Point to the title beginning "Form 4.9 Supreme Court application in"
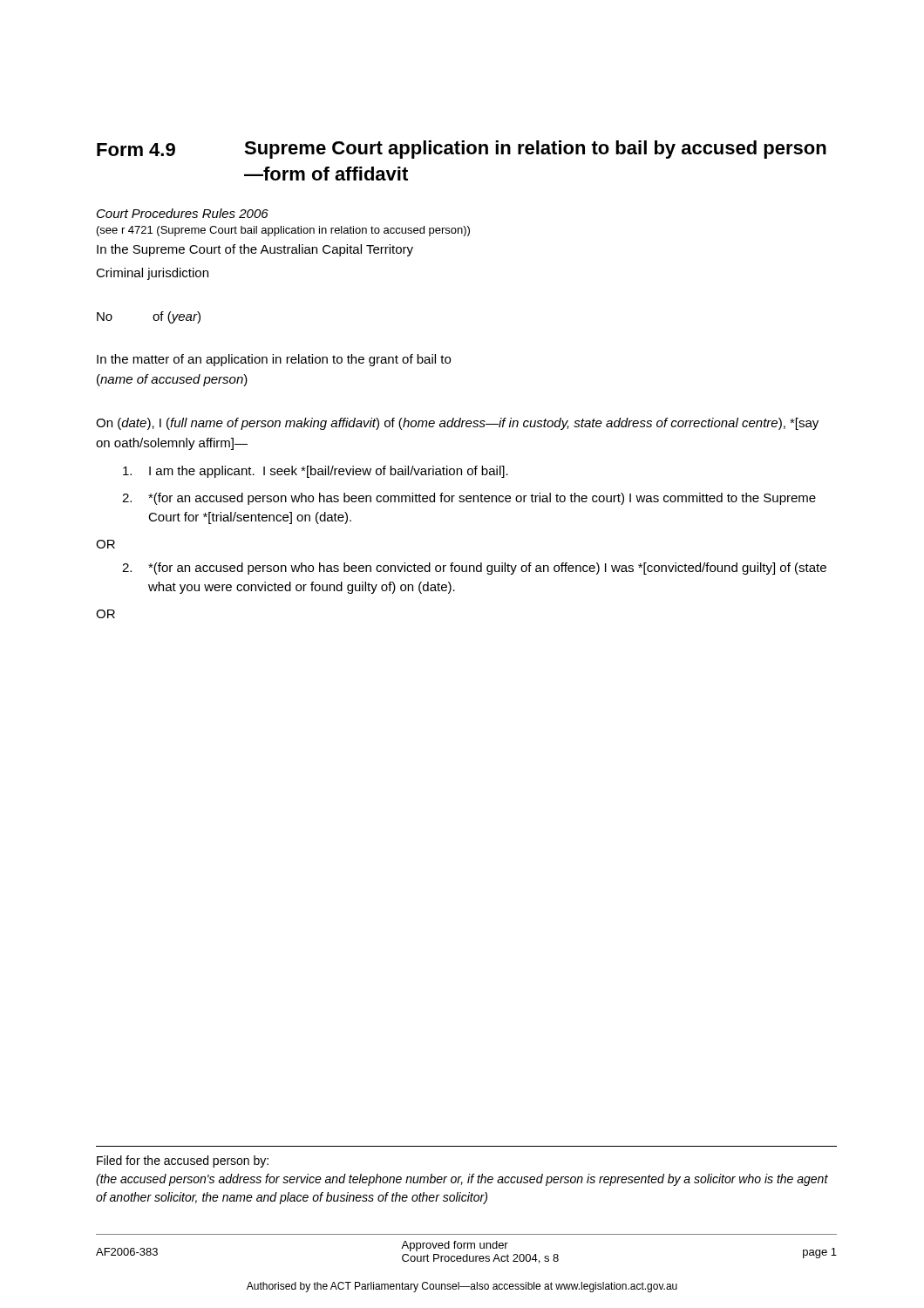The height and width of the screenshot is (1308, 924). click(x=466, y=161)
